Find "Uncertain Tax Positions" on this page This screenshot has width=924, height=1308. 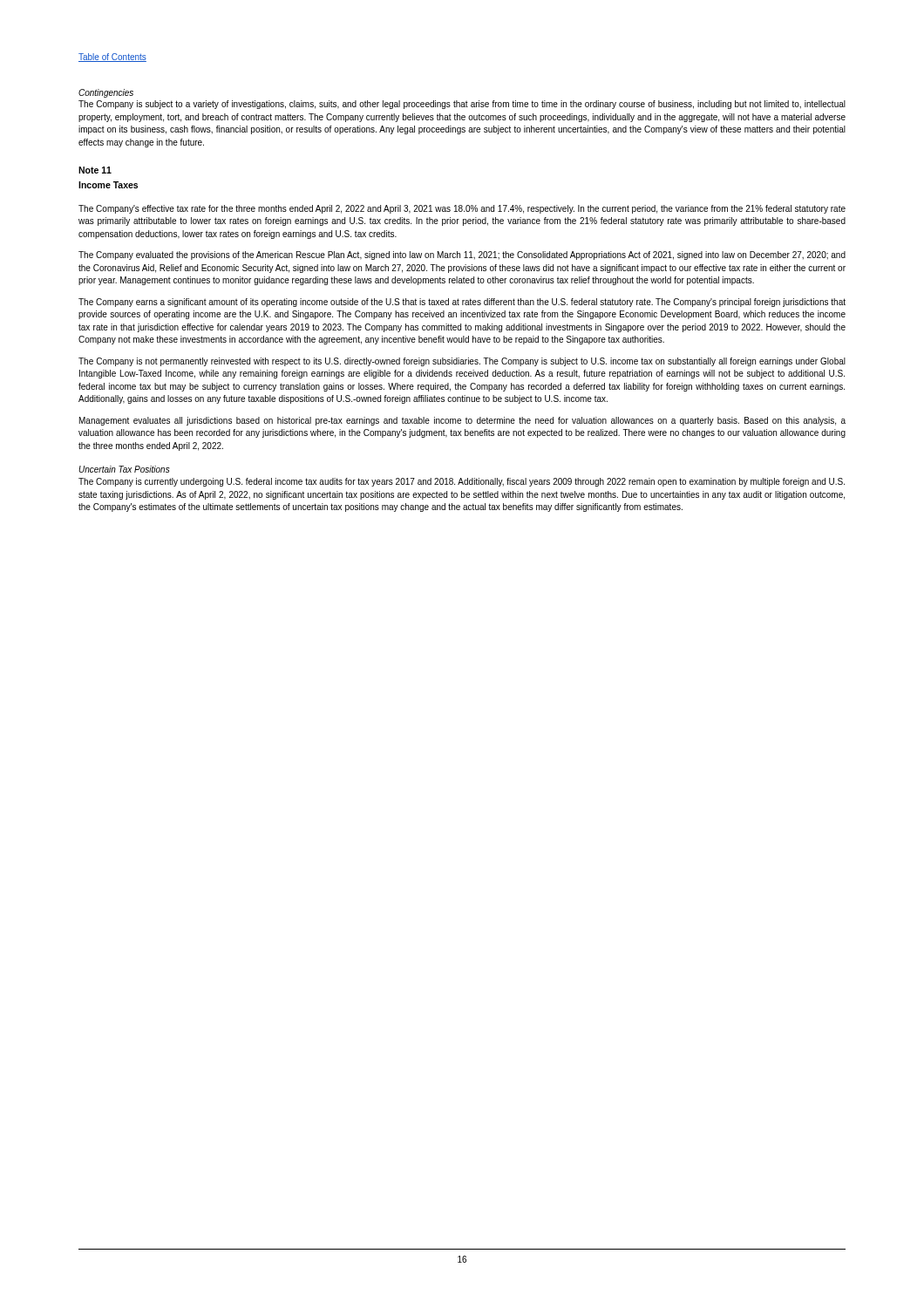tap(462, 470)
